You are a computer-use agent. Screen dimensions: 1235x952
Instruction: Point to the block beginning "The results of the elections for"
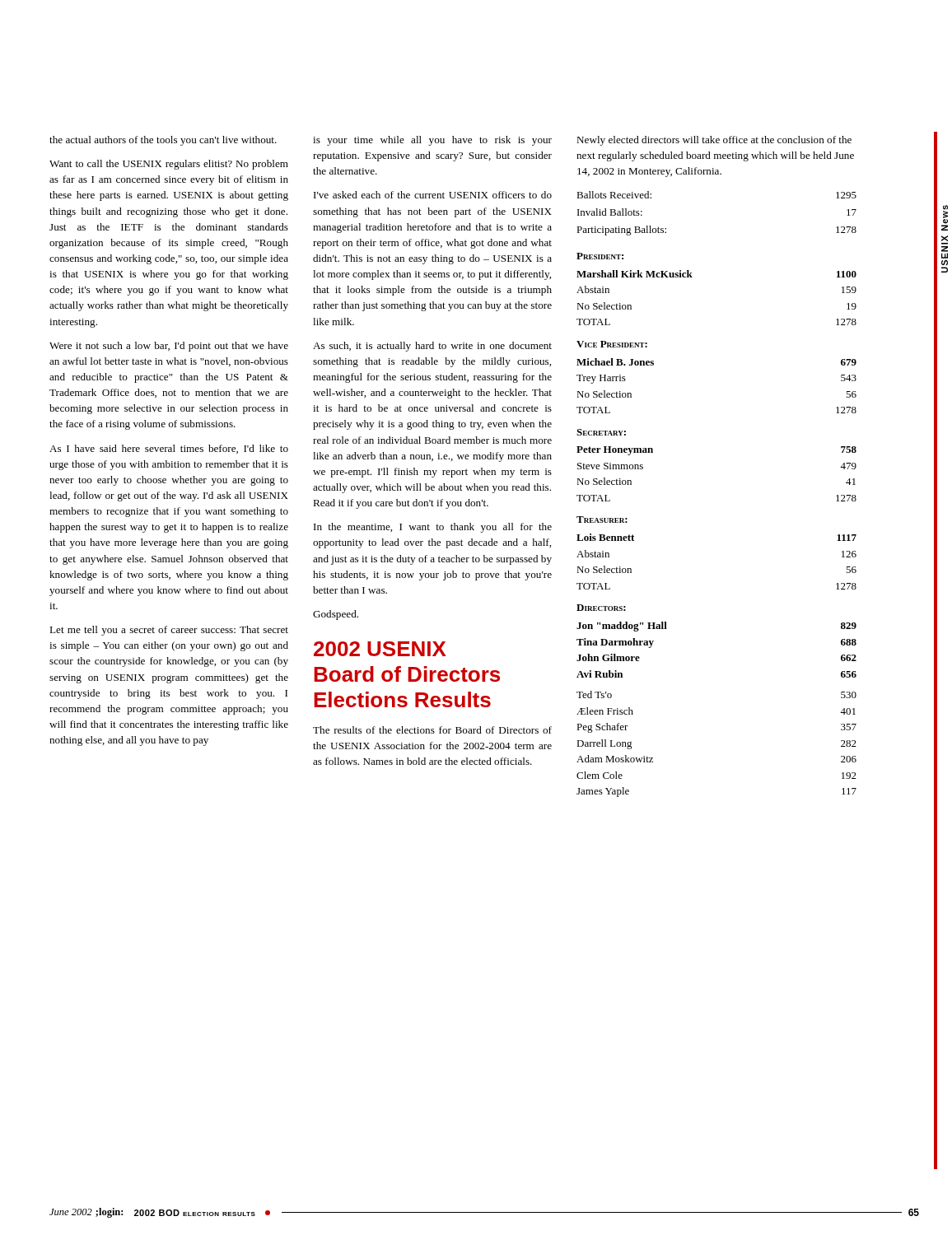[432, 745]
